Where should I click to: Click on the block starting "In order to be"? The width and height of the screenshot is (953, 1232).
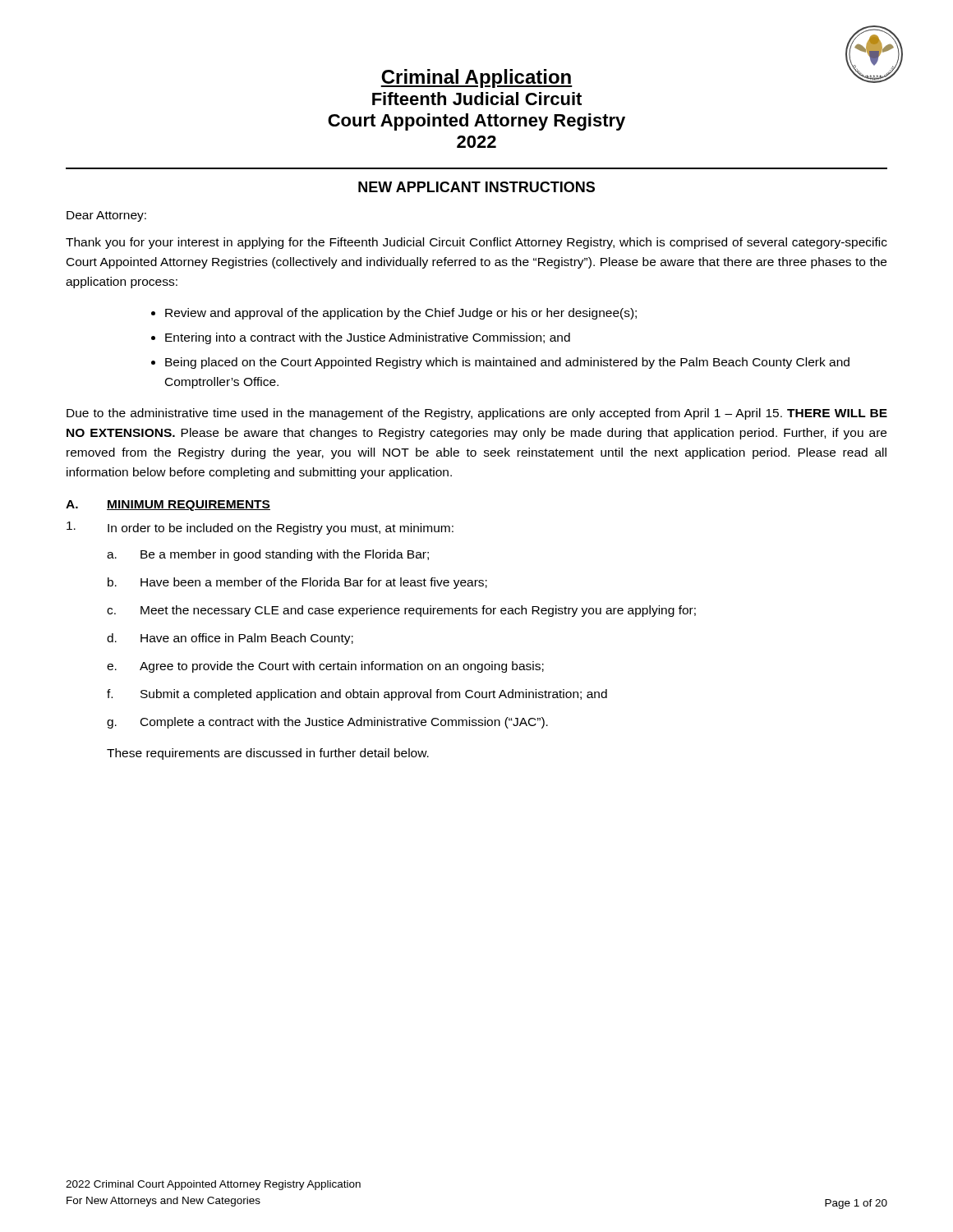click(260, 528)
